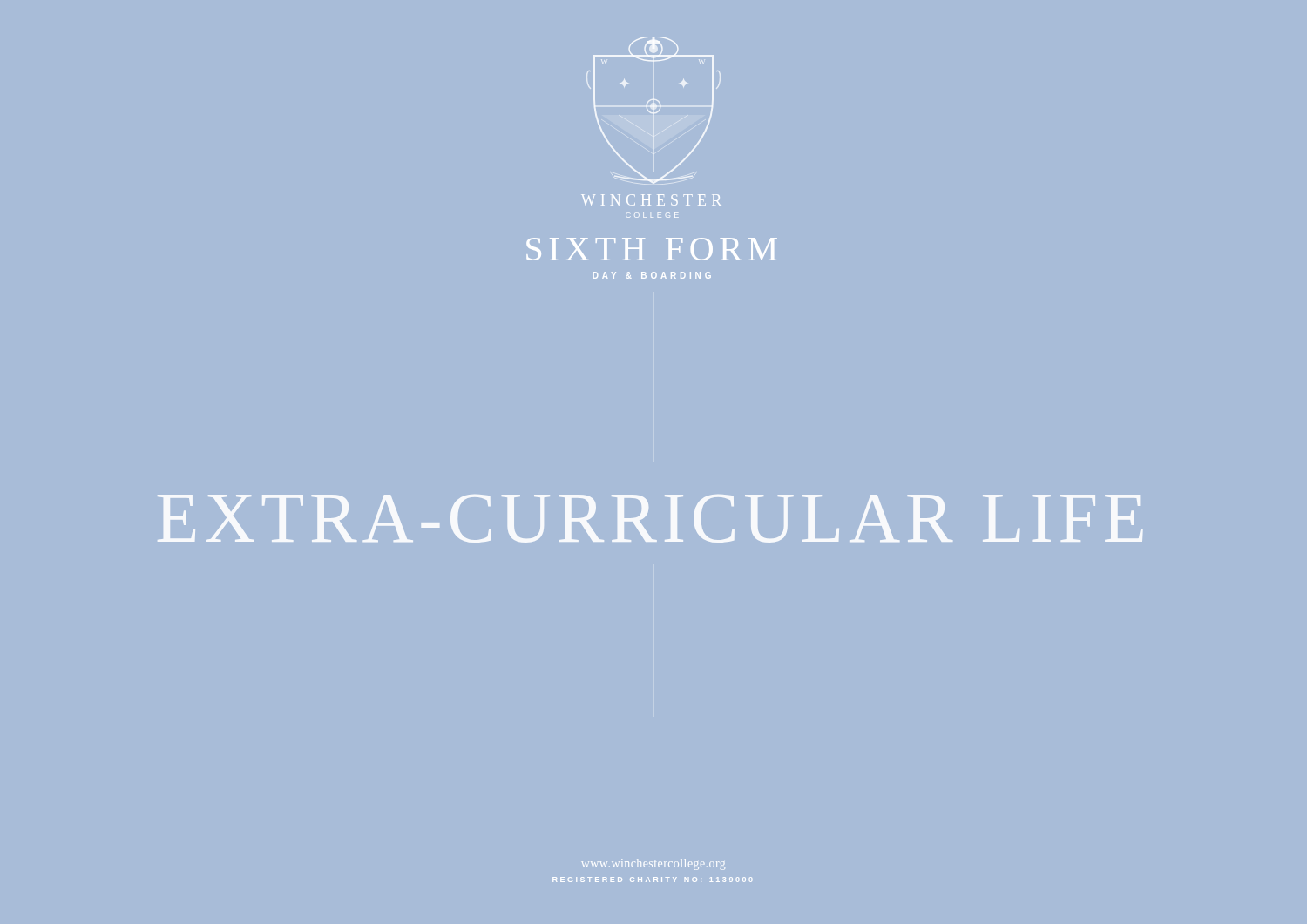Click on the logo
This screenshot has width=1307, height=924.
(x=654, y=113)
